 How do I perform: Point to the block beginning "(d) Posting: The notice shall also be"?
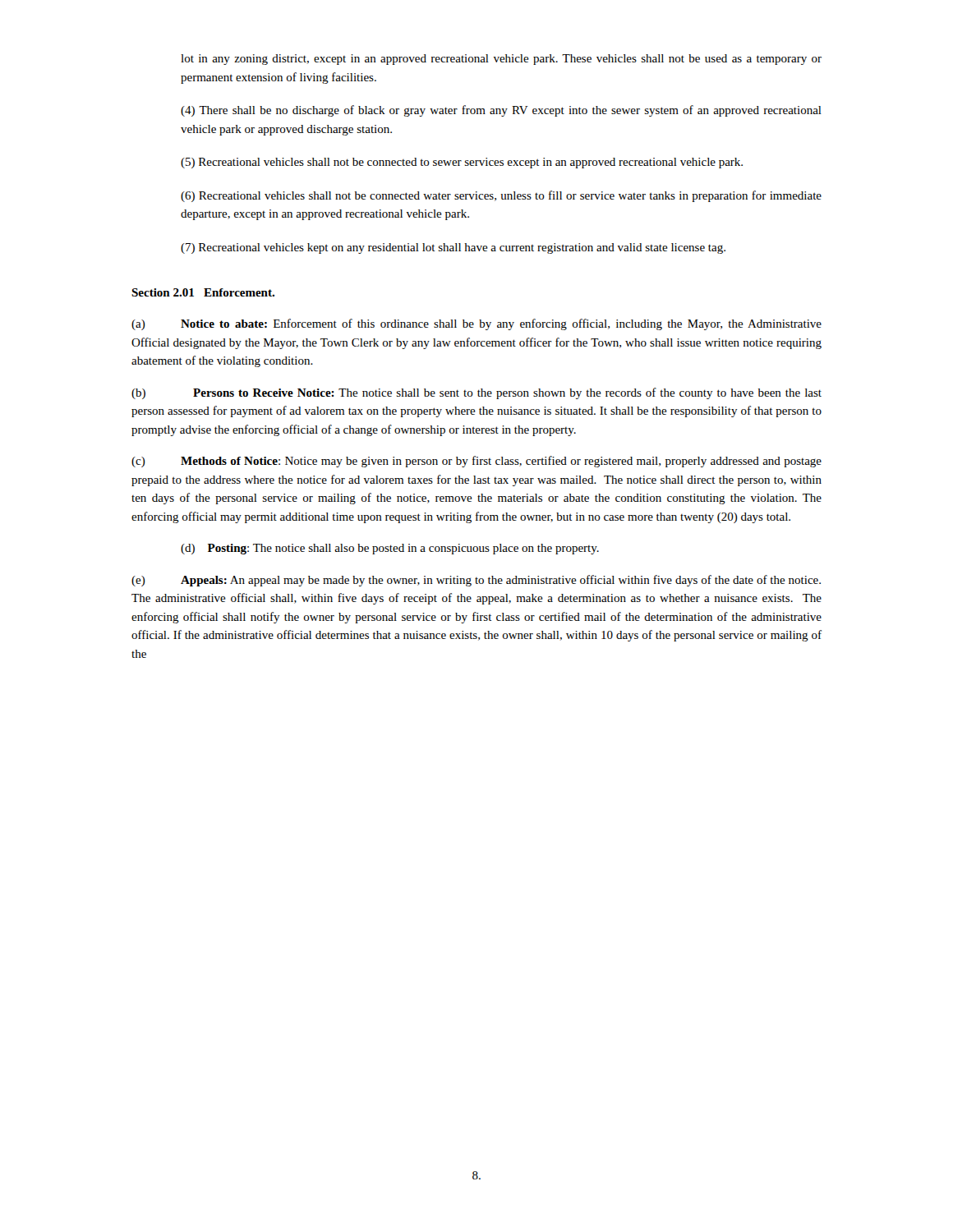coord(390,548)
